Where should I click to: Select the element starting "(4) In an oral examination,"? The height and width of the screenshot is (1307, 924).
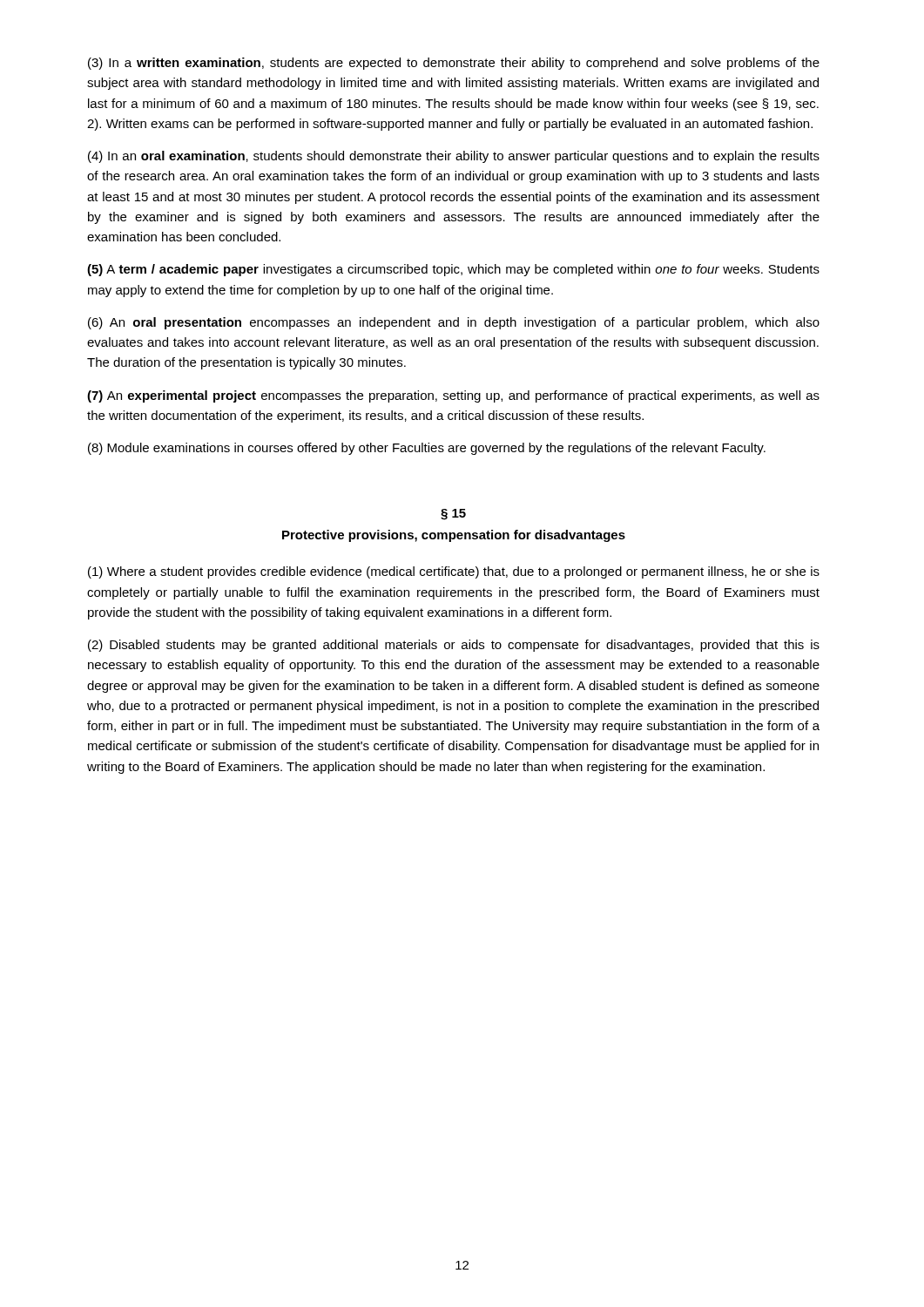click(x=453, y=196)
